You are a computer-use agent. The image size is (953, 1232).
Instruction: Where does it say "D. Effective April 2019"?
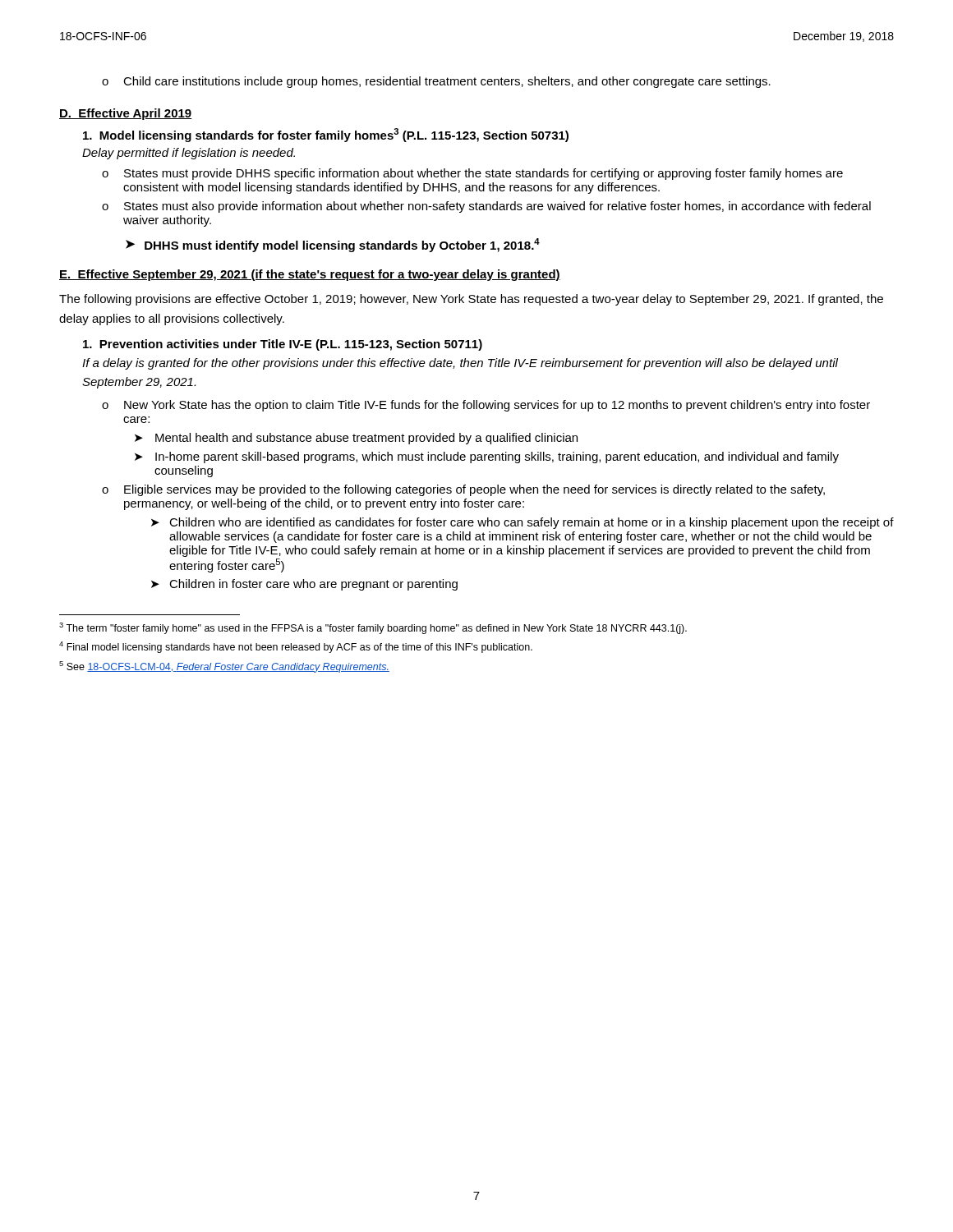click(125, 113)
